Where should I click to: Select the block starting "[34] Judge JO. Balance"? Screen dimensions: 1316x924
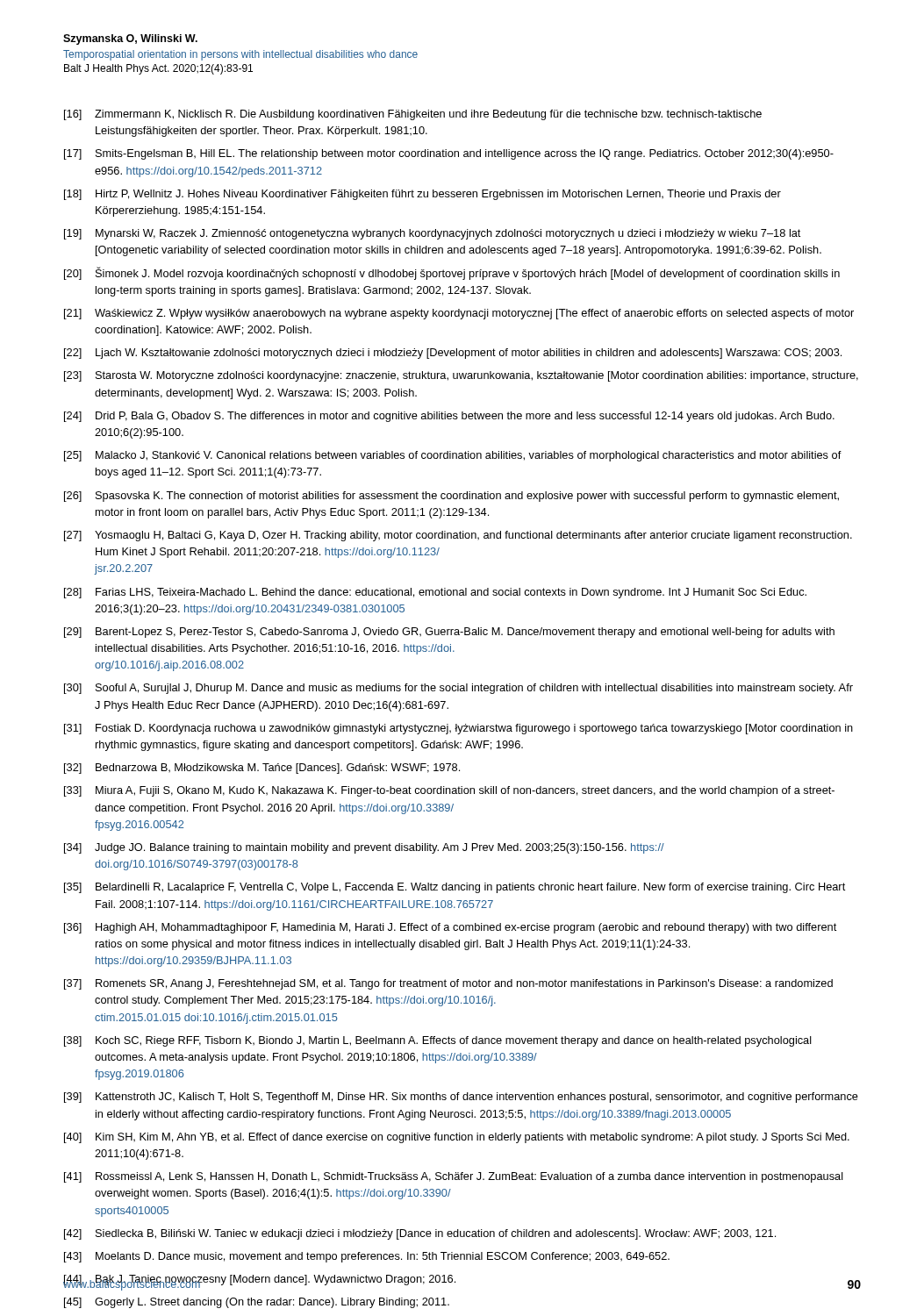coord(462,856)
